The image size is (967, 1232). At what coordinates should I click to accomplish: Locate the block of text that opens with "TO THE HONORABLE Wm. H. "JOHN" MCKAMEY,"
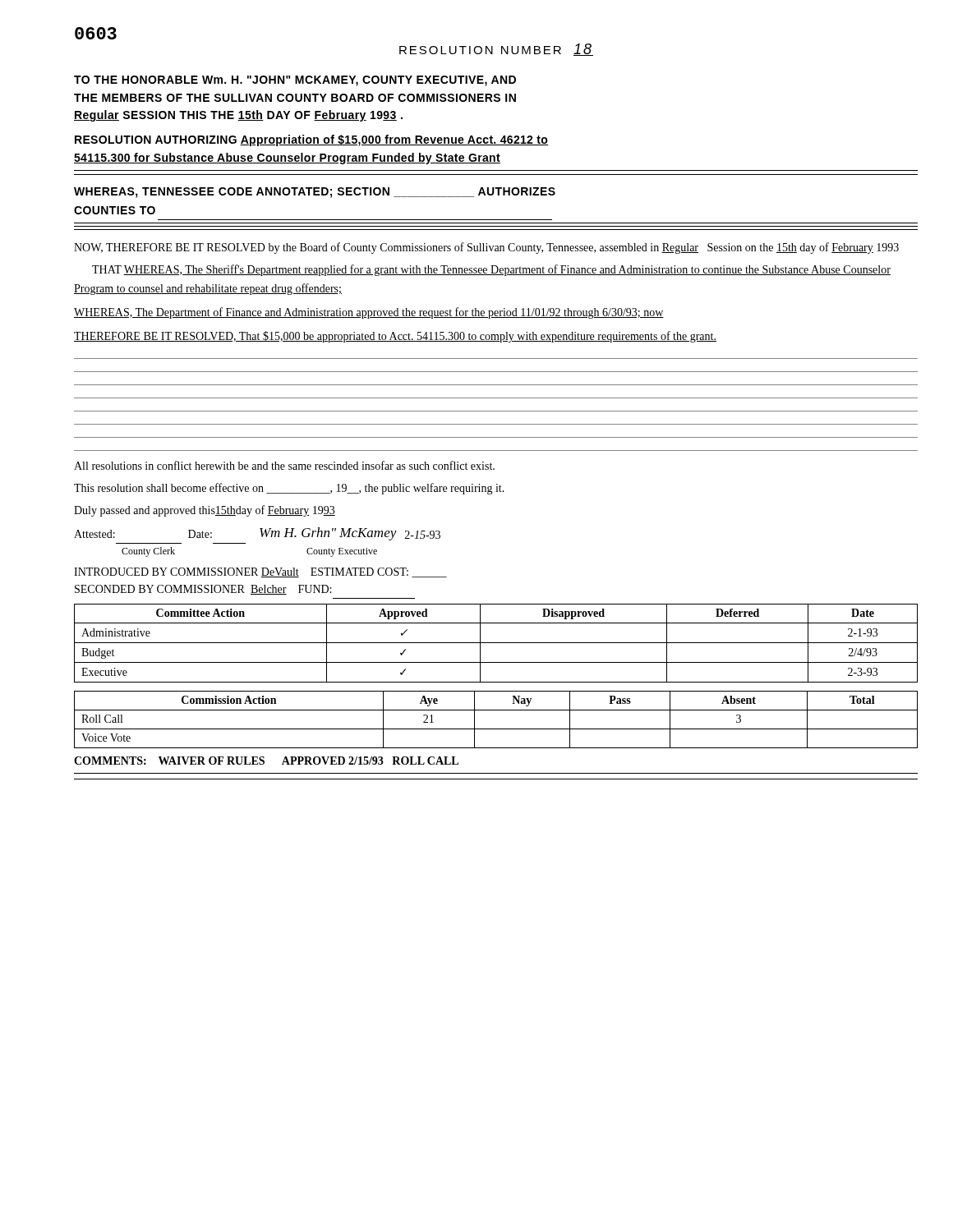(x=295, y=97)
